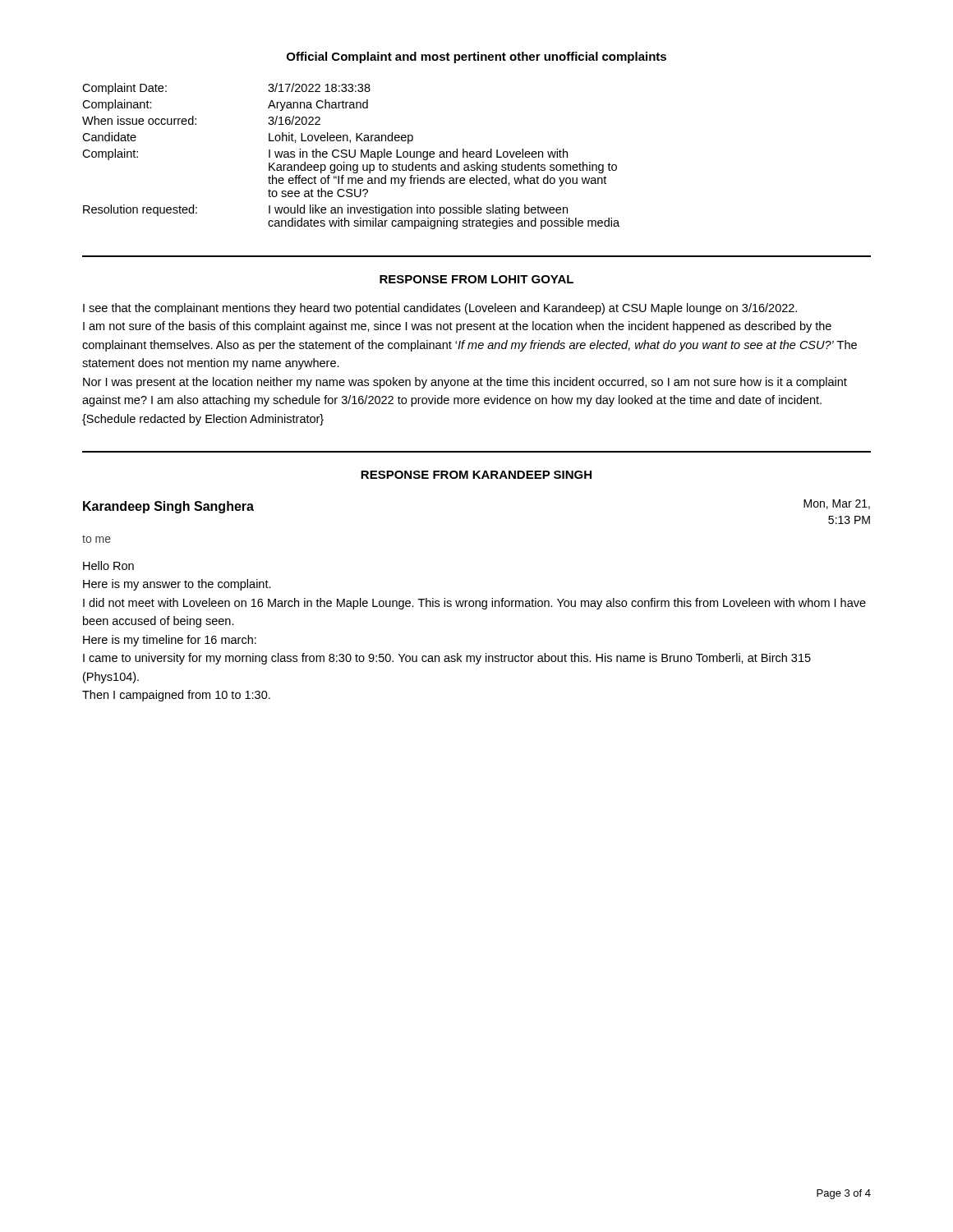Where does it say "RESPONSE FROM LOHIT GOYAL"?
This screenshot has width=953, height=1232.
(476, 279)
